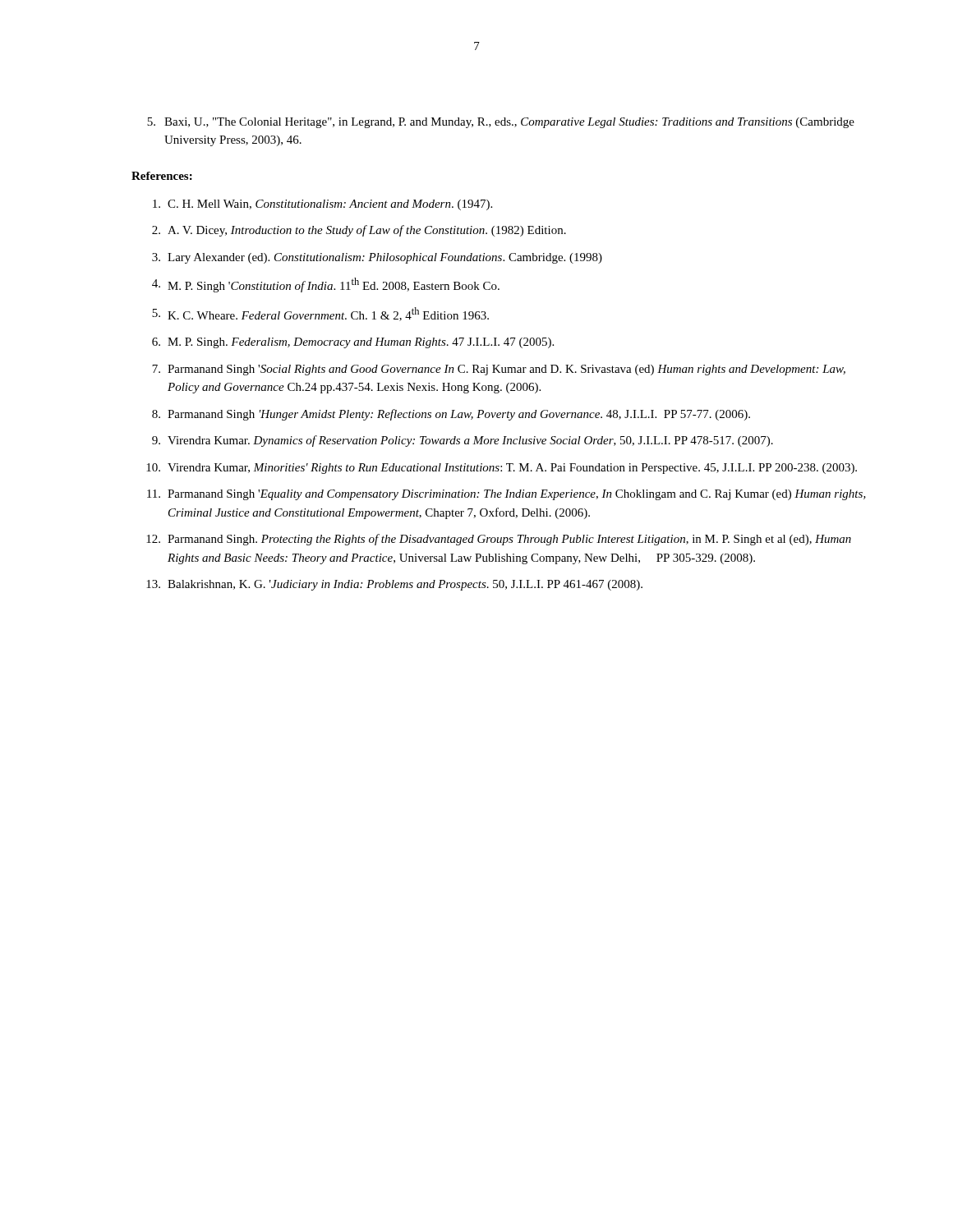Navigate to the text block starting "7. Parmanand Singh 'Social Rights and Good Governance"
The width and height of the screenshot is (953, 1232).
pos(501,378)
